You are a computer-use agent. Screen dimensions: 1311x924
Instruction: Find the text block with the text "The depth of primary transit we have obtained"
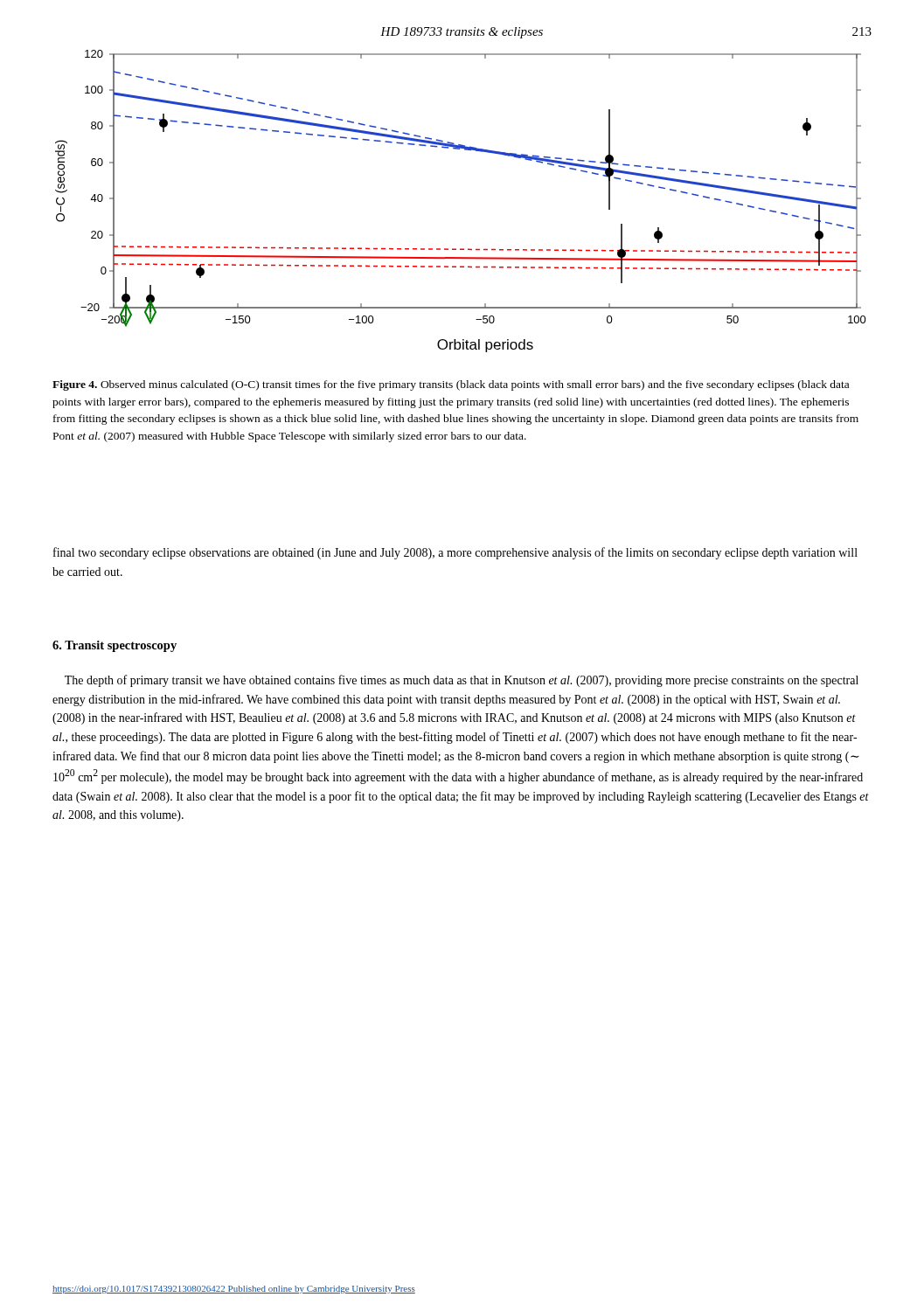click(460, 748)
